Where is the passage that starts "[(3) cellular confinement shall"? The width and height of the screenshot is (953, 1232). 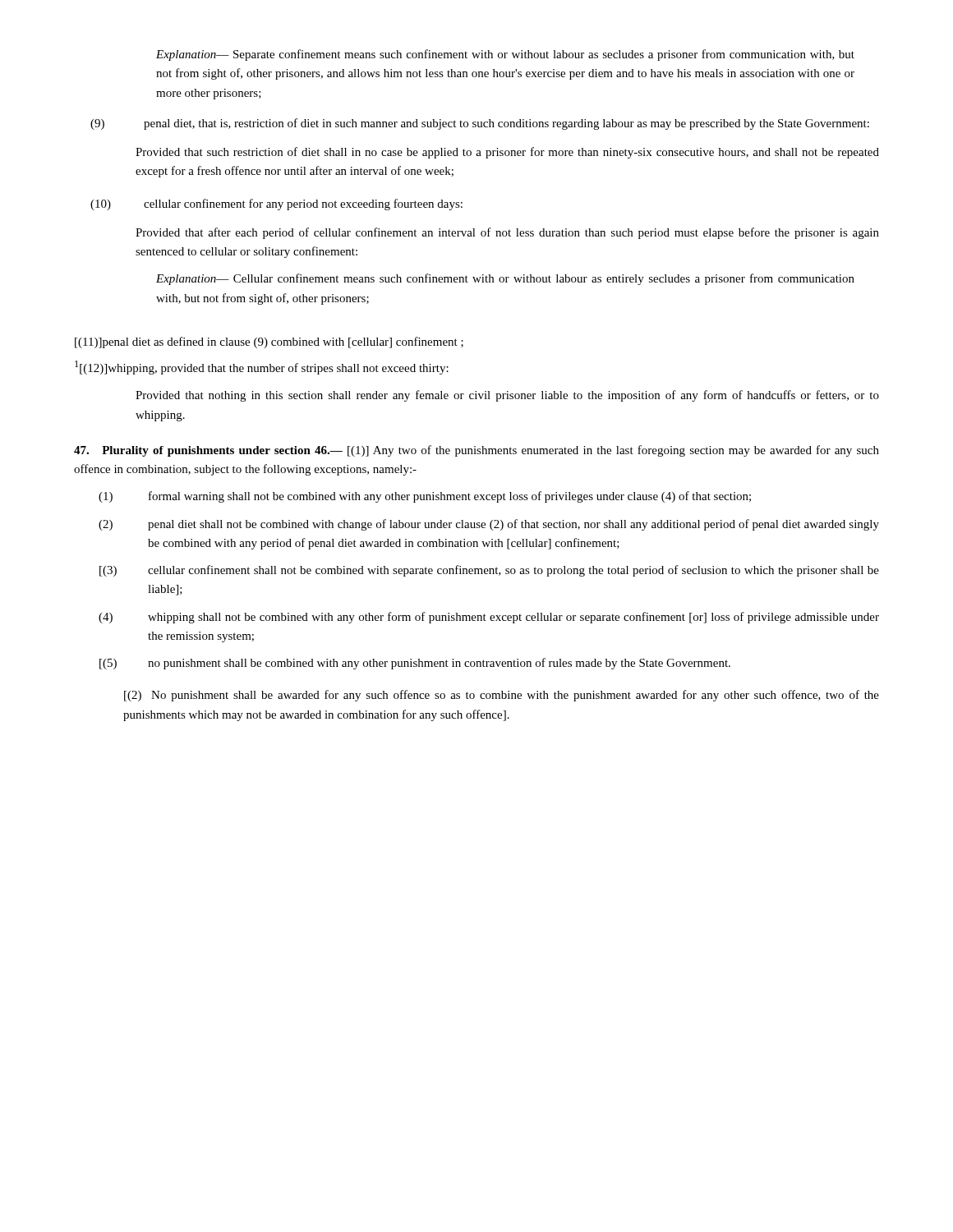[x=476, y=580]
